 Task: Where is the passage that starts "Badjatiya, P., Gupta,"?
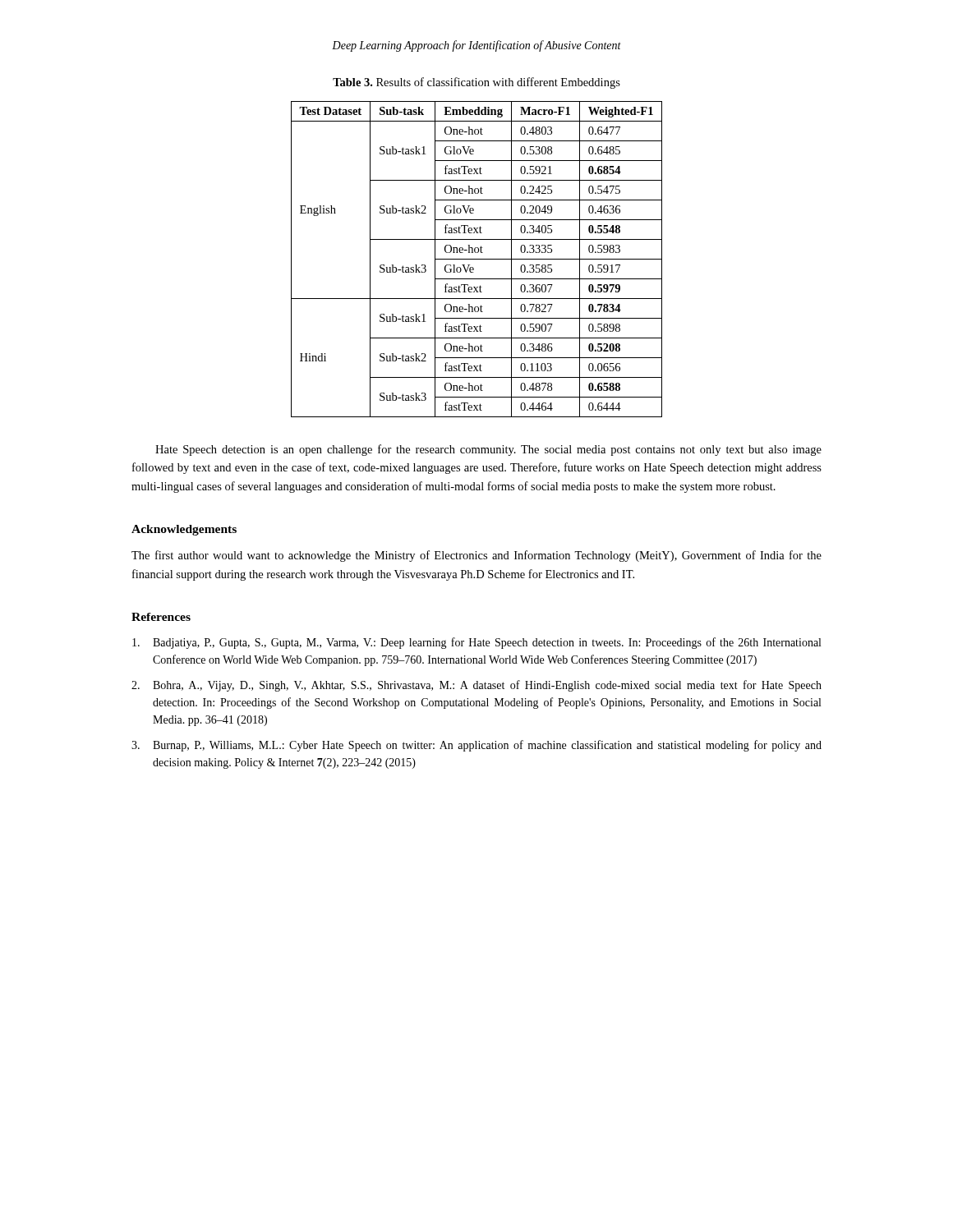click(x=476, y=652)
